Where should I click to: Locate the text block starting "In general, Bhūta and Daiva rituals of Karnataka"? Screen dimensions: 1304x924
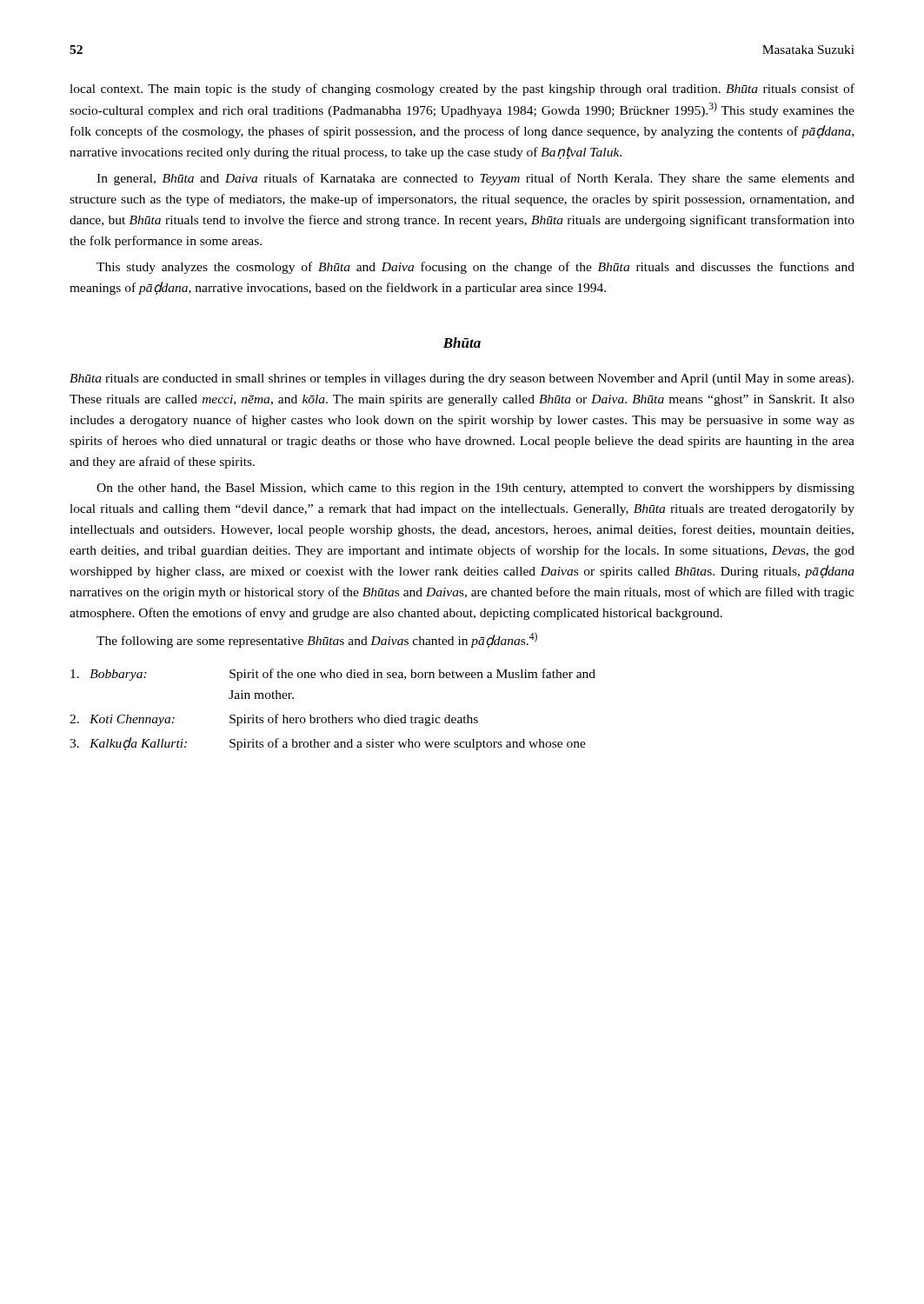pos(462,210)
